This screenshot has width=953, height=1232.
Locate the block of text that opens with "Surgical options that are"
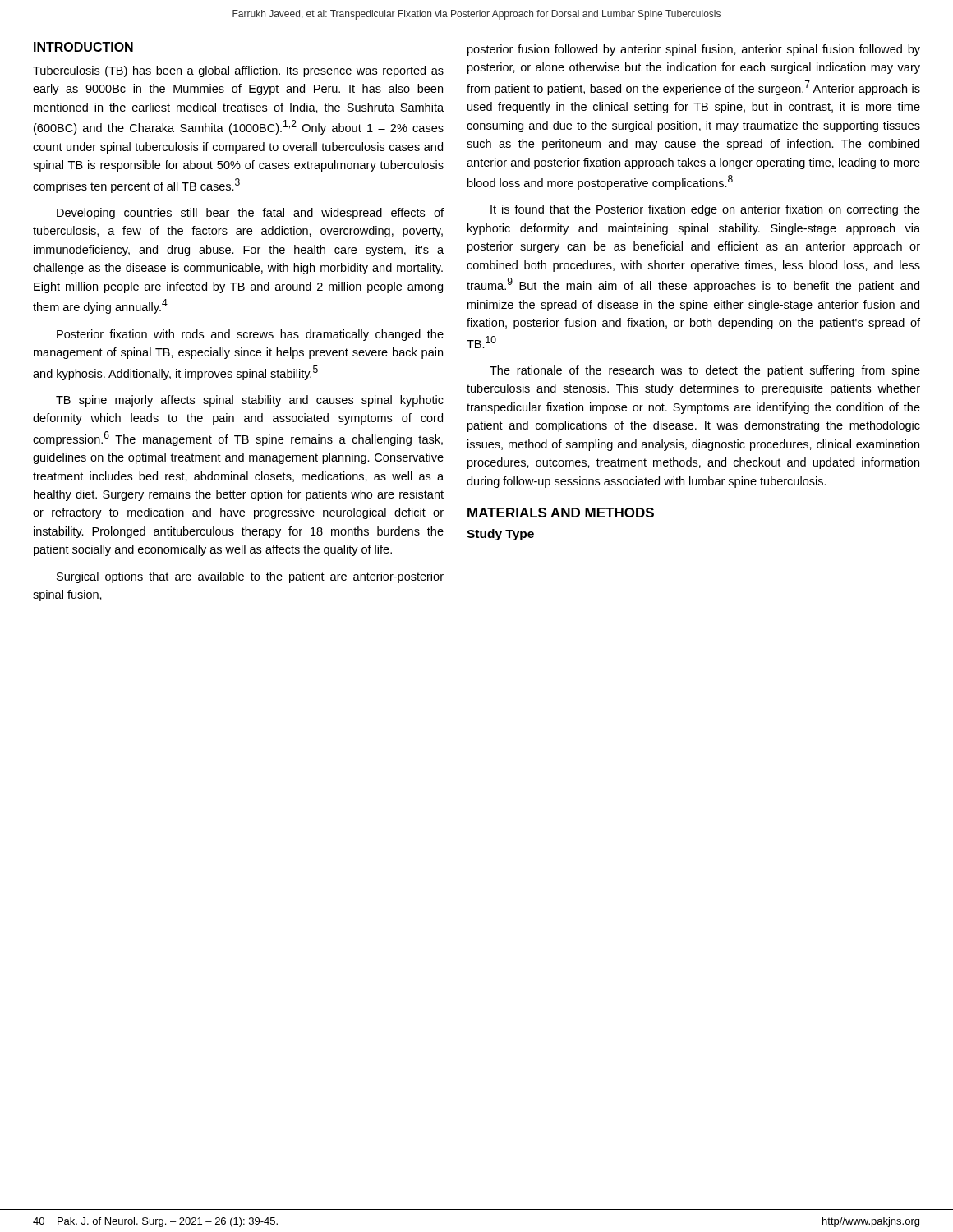coord(238,586)
